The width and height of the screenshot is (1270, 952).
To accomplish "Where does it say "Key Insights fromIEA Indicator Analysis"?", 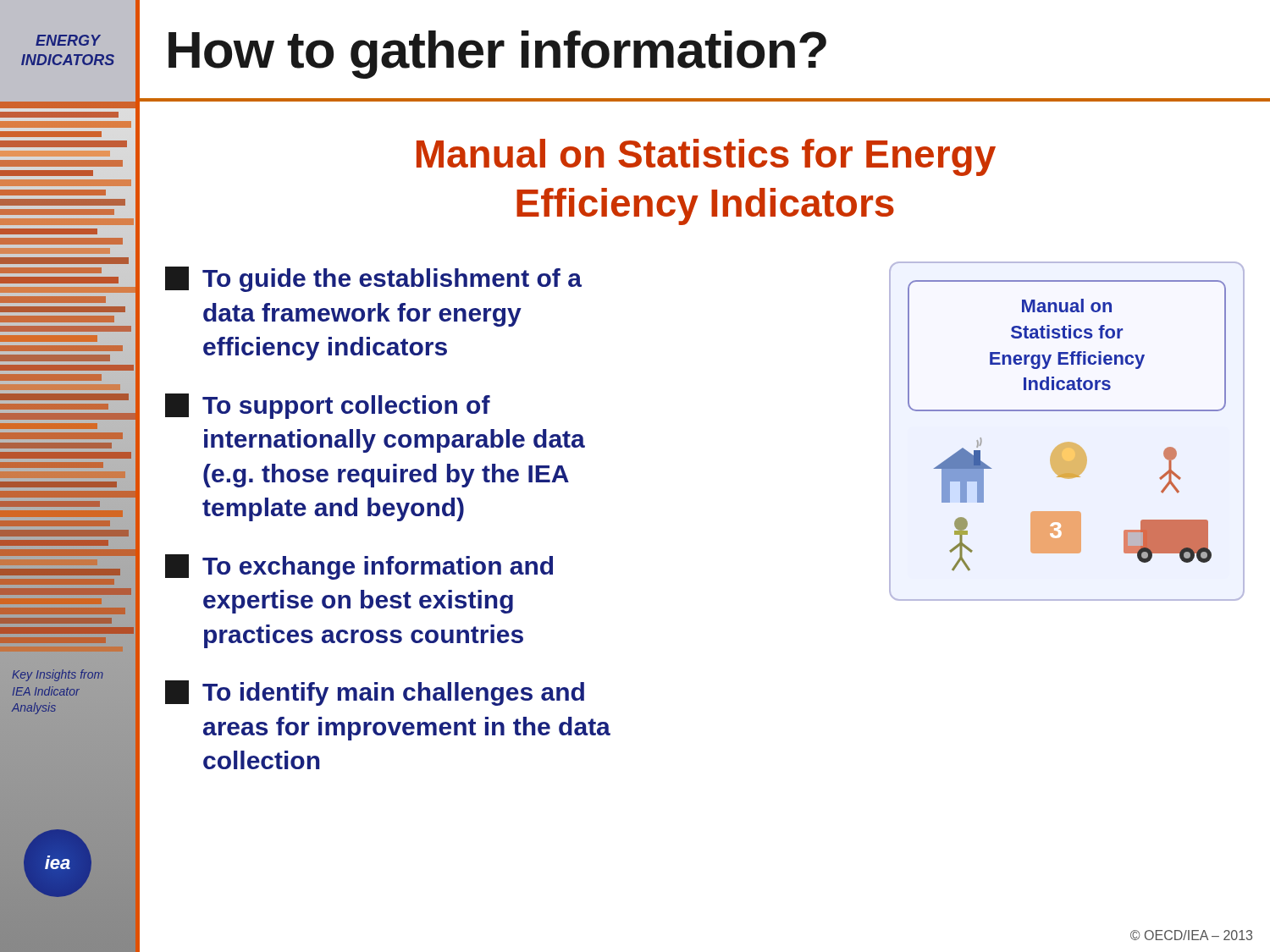I will click(58, 691).
